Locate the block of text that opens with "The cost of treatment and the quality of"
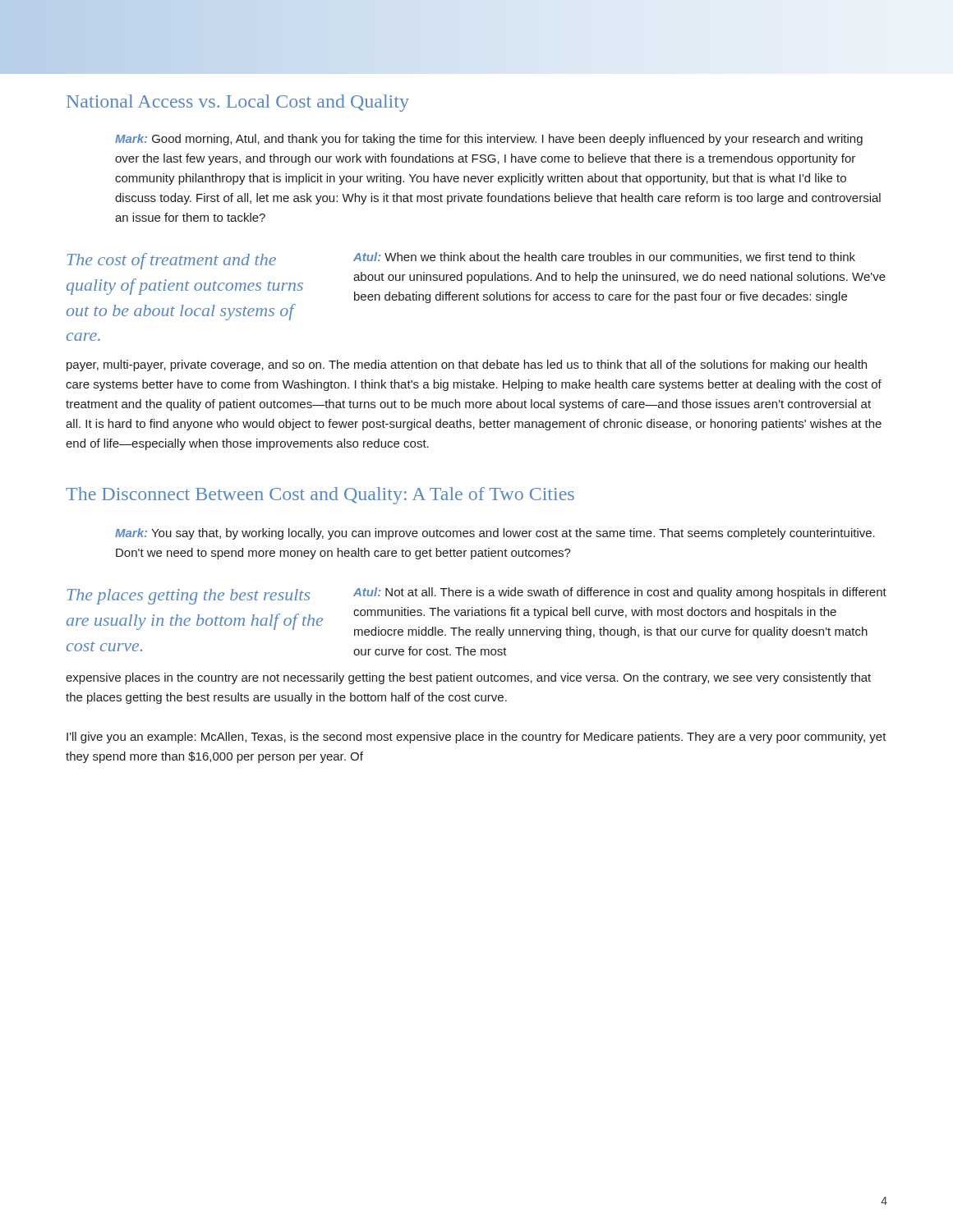 coord(197,298)
